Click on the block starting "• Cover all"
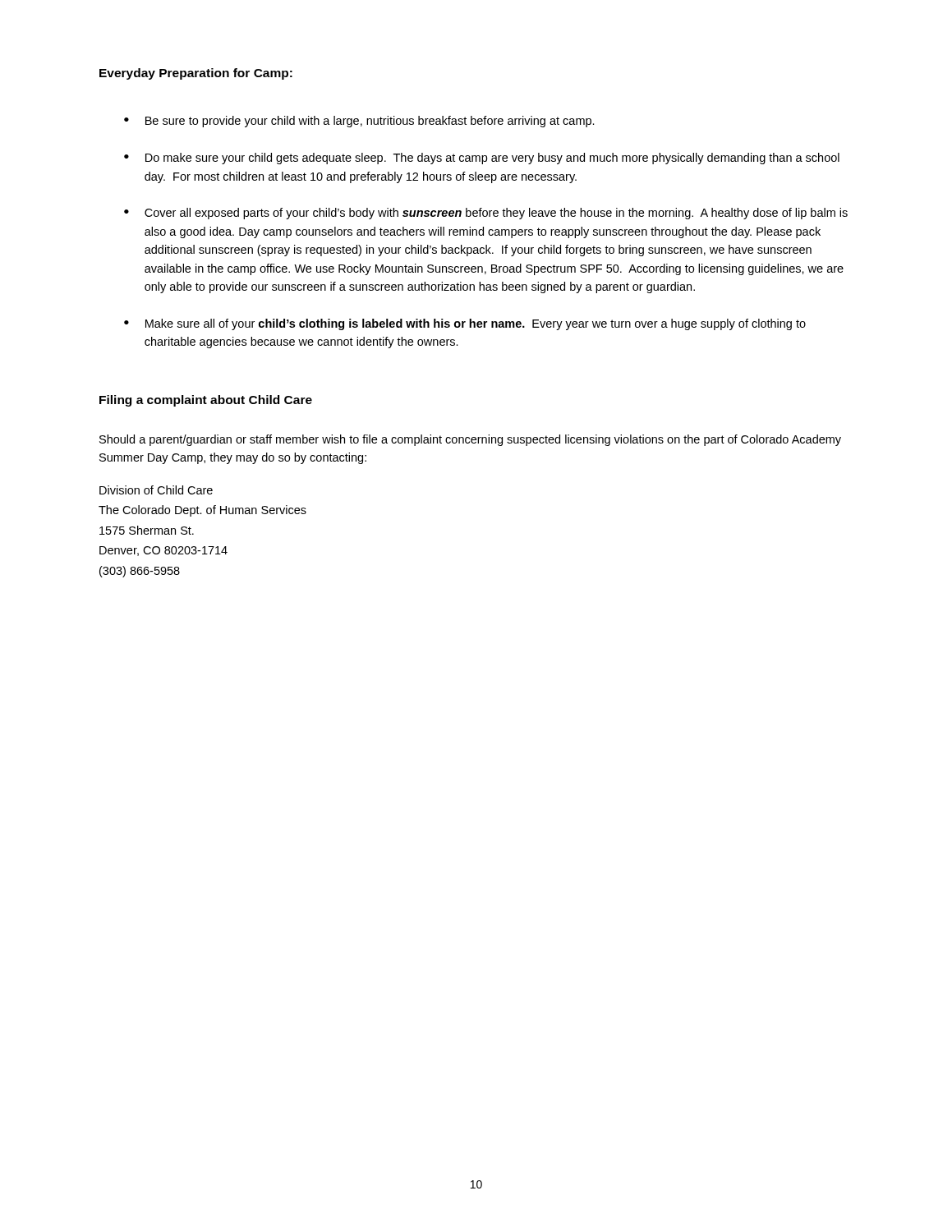Image resolution: width=952 pixels, height=1232 pixels. click(488, 250)
